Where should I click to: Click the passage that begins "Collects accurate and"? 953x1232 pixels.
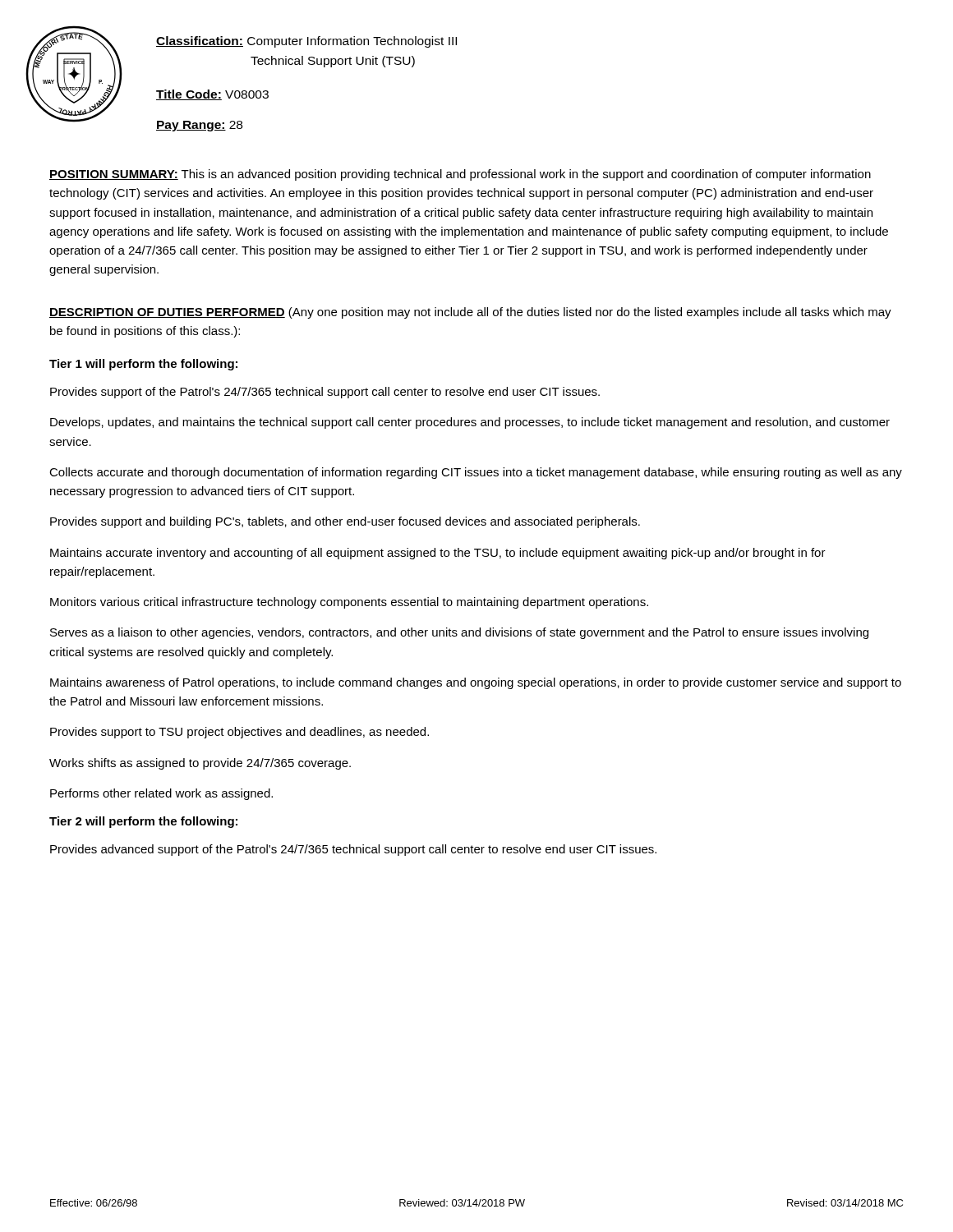tap(476, 481)
